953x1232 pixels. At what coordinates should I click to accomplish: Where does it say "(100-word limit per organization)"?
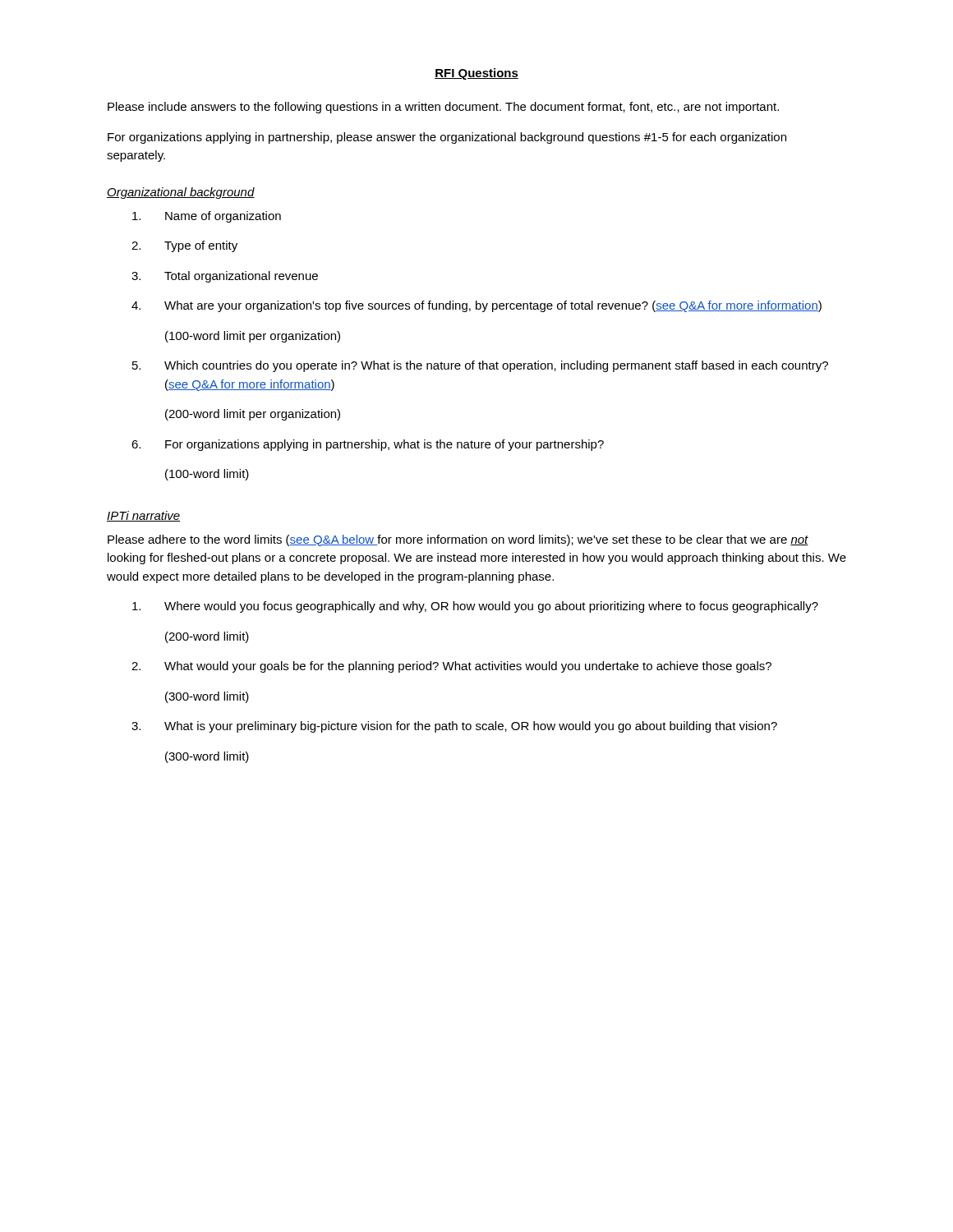(x=253, y=335)
